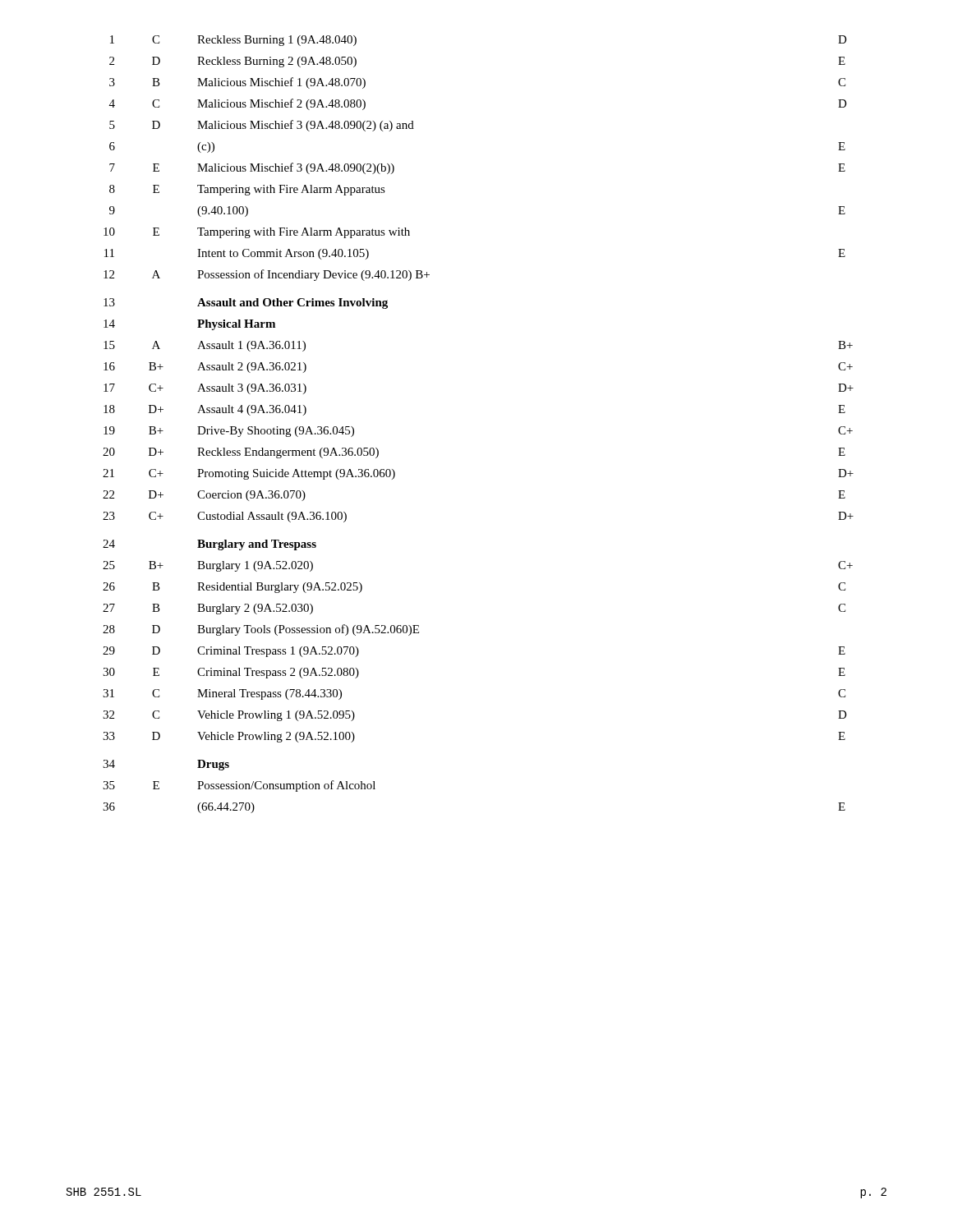Locate the text "32 C Vehicle Prowling 1 (9A.52.095) D"
Viewport: 953px width, 1232px height.
click(106, 714)
